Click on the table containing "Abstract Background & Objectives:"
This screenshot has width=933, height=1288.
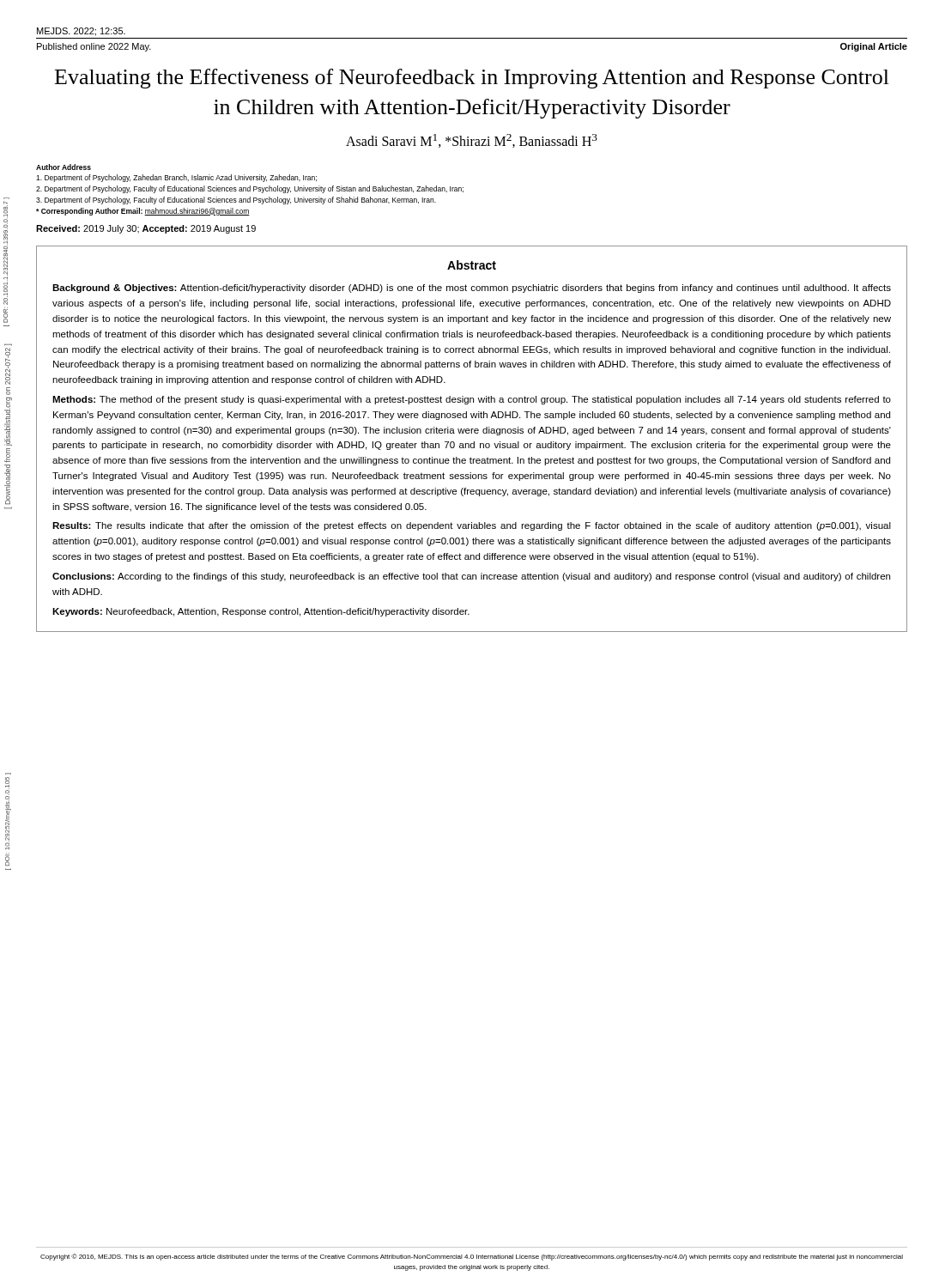click(472, 439)
